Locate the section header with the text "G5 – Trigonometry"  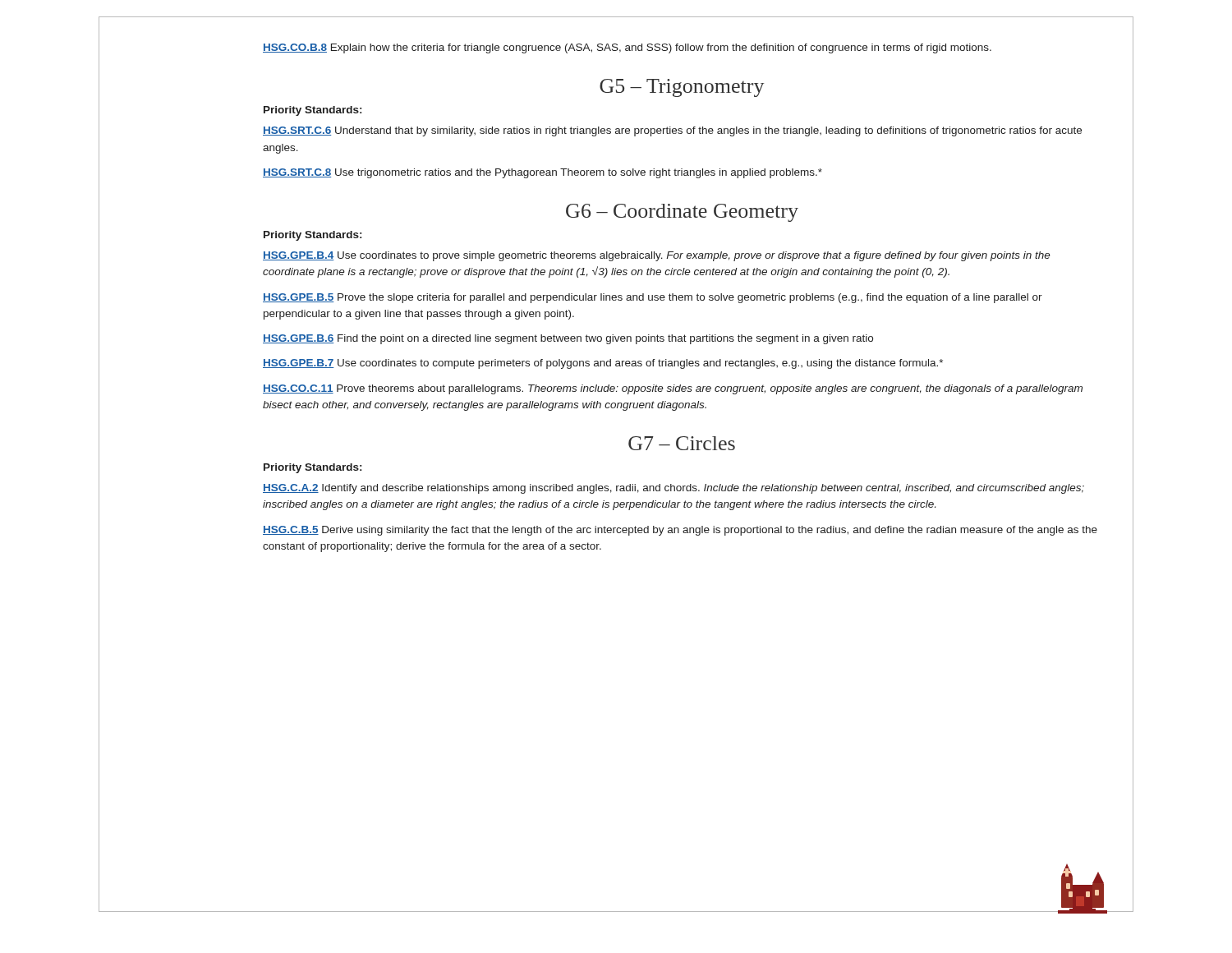tap(682, 86)
